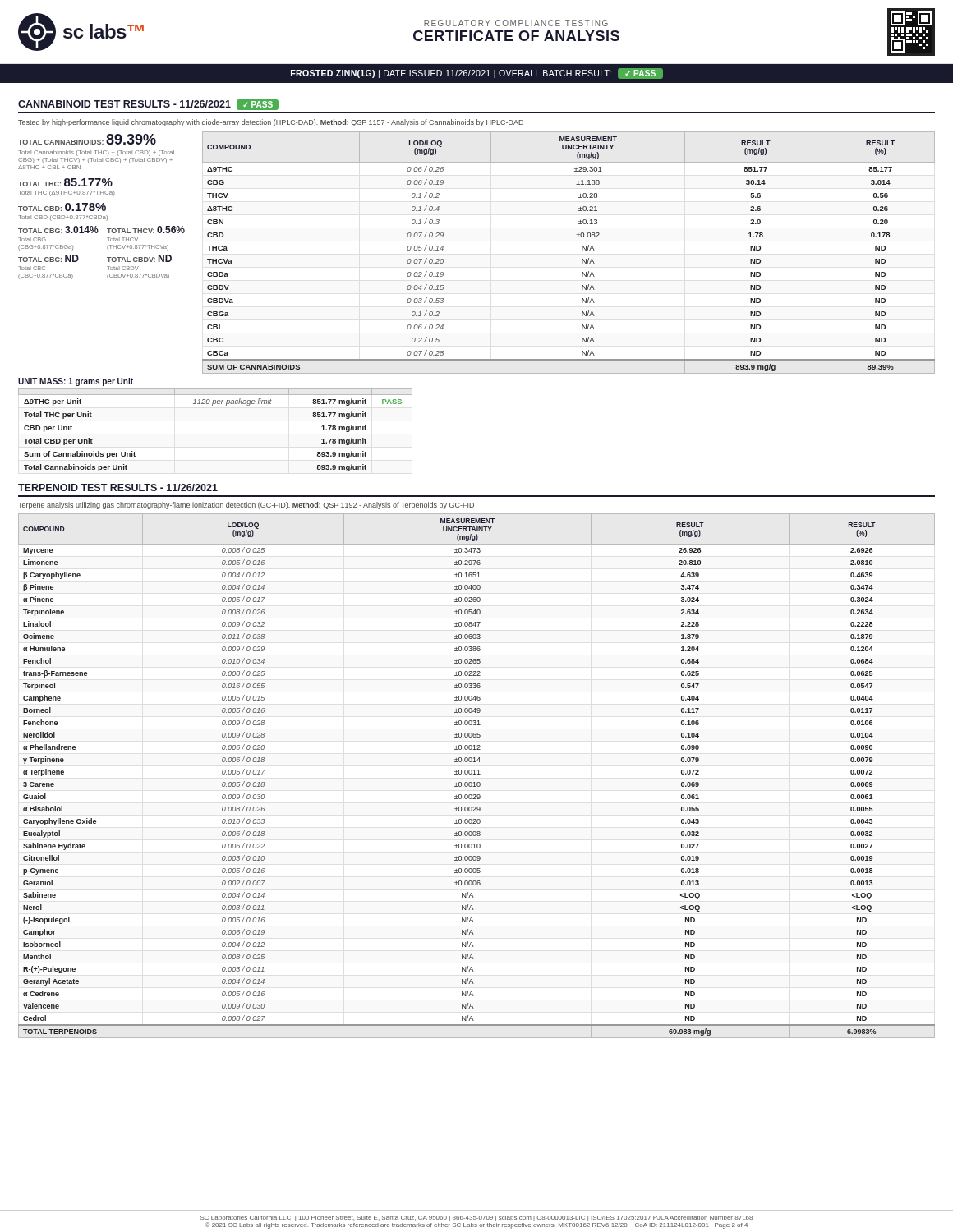The image size is (953, 1232).
Task: Find the table that mentions "1120 per-package limit"
Action: pyautogui.click(x=215, y=431)
